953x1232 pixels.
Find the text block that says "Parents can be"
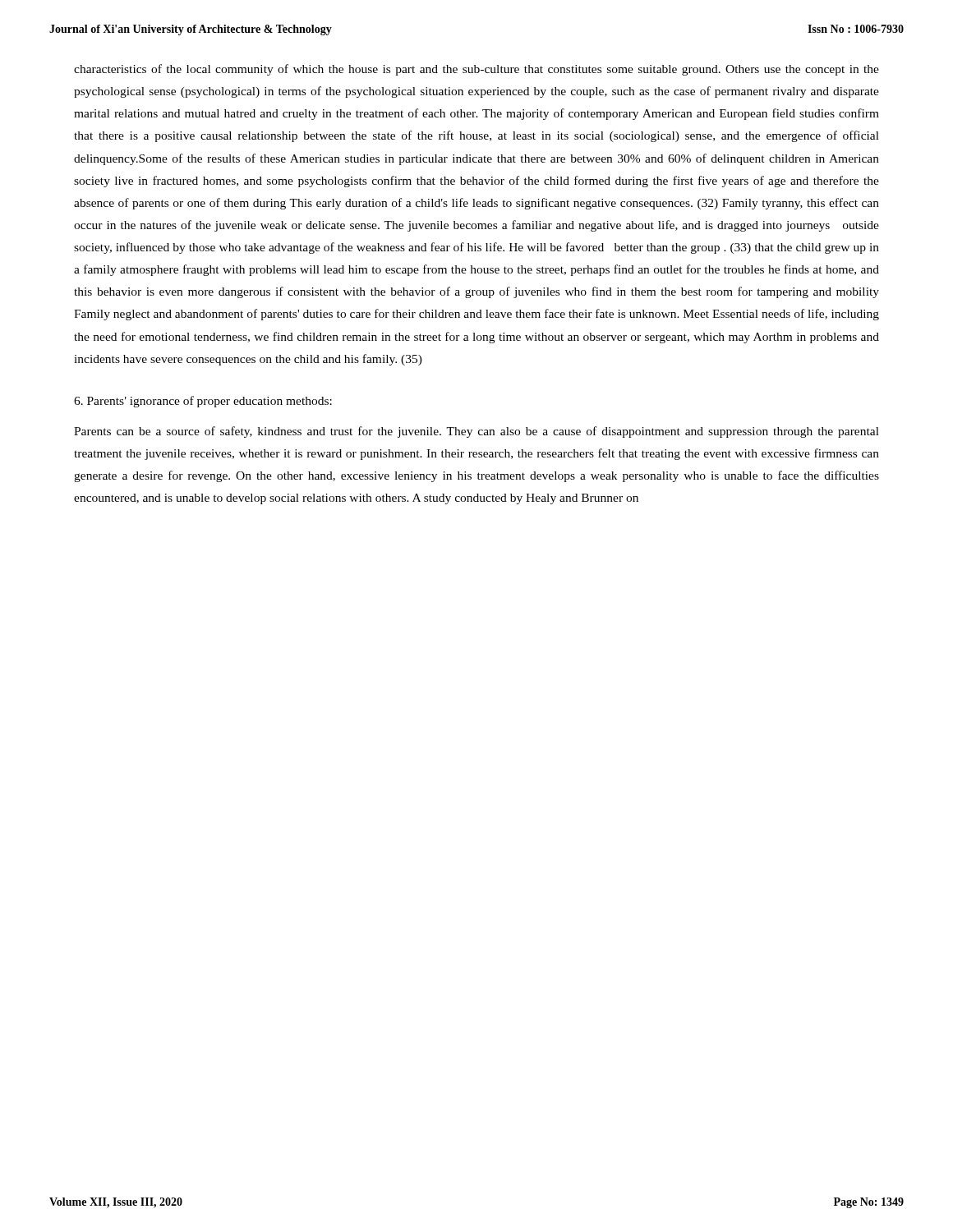tap(476, 464)
